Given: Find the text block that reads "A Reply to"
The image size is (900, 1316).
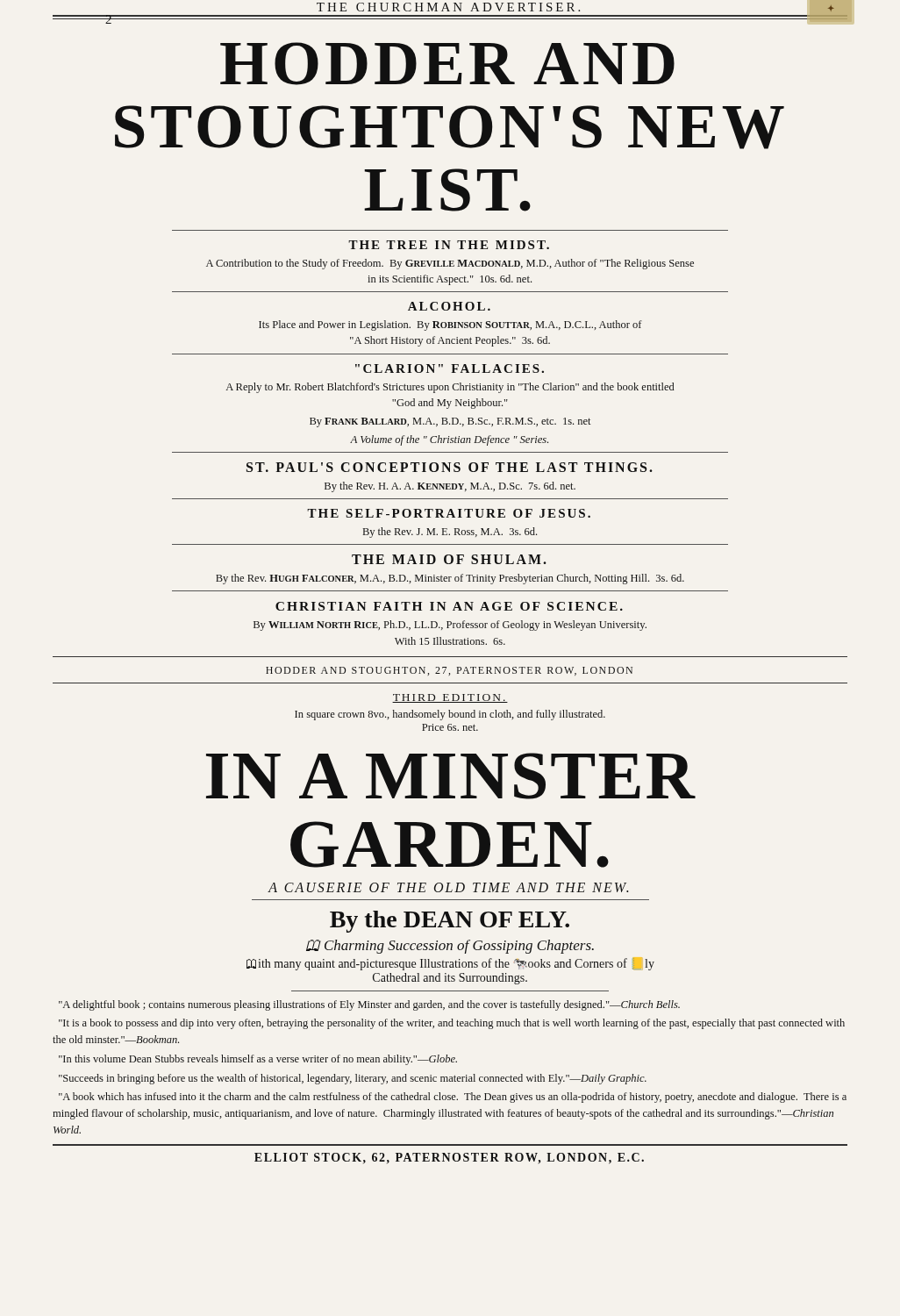Looking at the screenshot, I should tap(450, 394).
